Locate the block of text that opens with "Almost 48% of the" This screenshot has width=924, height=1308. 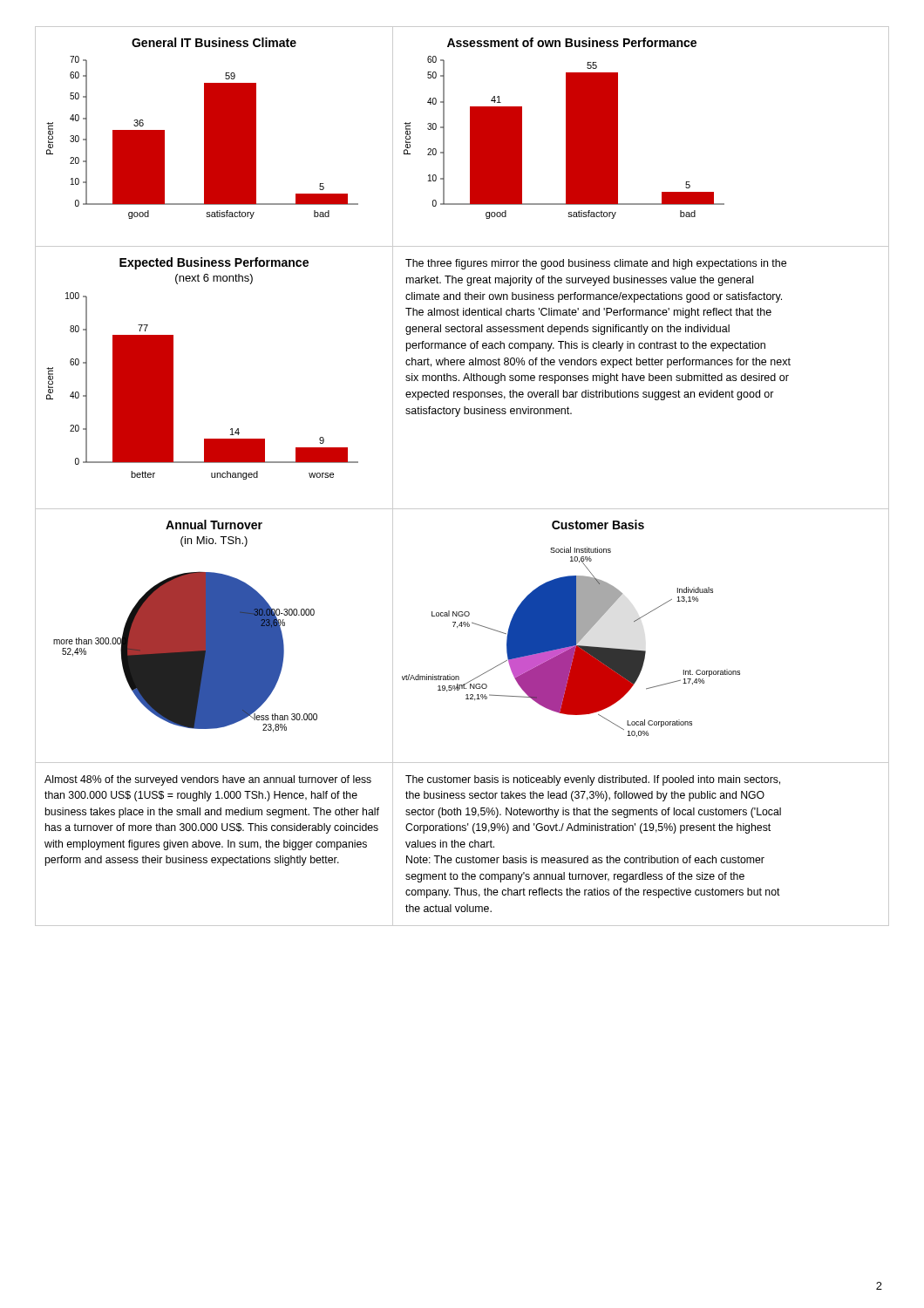pyautogui.click(x=212, y=820)
